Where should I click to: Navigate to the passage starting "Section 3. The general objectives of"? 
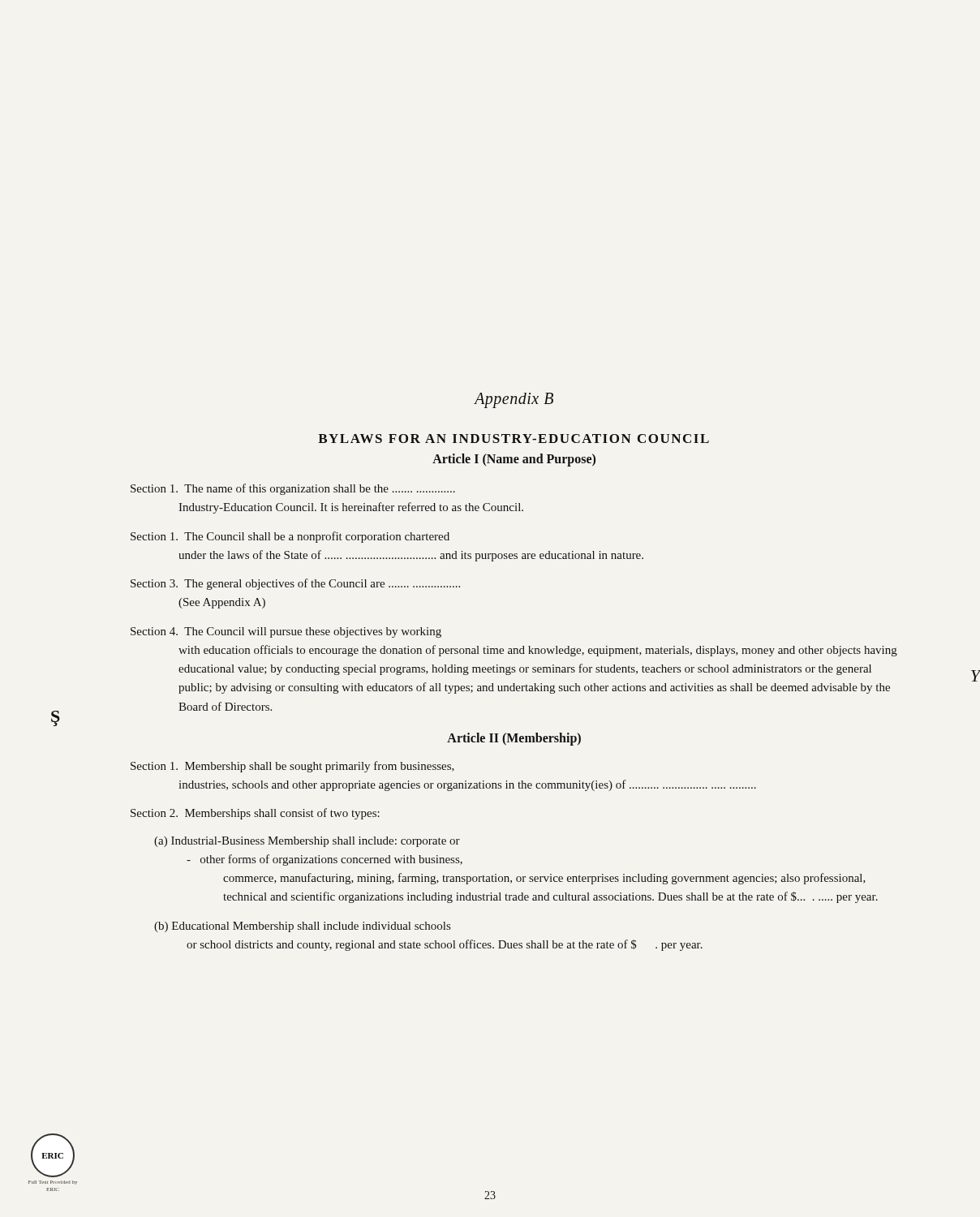pos(295,584)
